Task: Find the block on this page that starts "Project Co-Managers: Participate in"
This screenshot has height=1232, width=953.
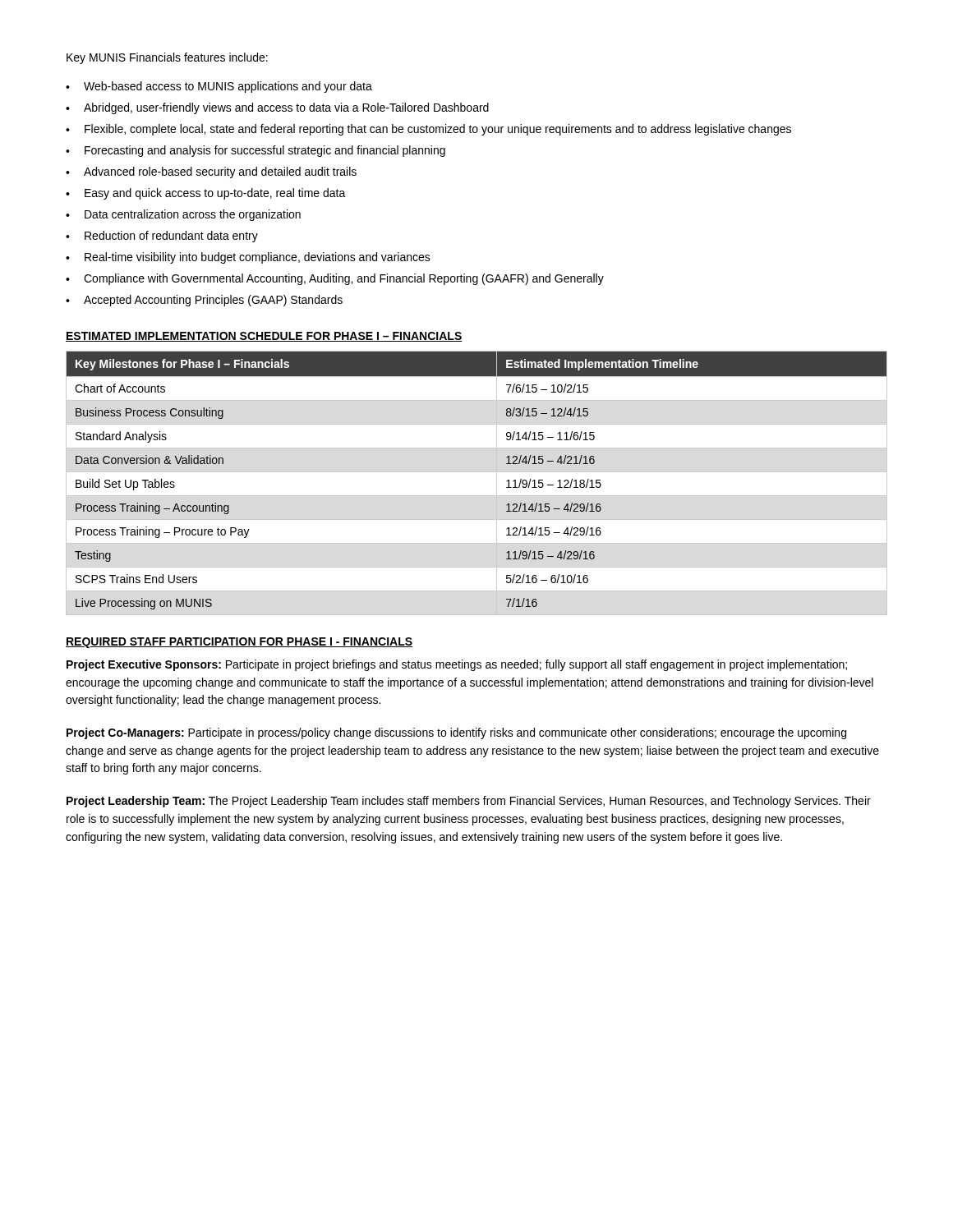Action: pyautogui.click(x=472, y=751)
